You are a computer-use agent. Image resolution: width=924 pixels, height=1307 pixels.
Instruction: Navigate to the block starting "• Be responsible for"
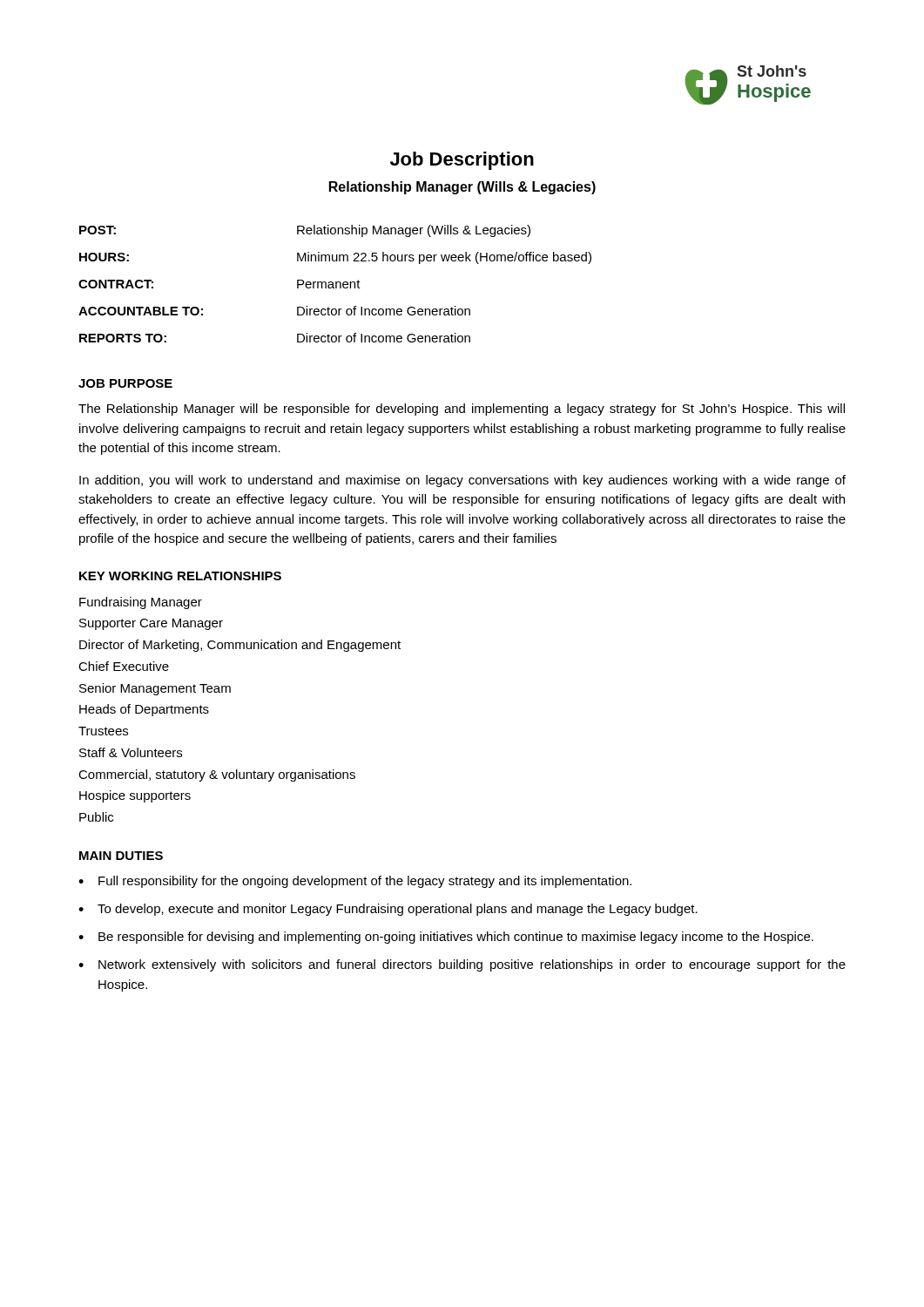462,938
